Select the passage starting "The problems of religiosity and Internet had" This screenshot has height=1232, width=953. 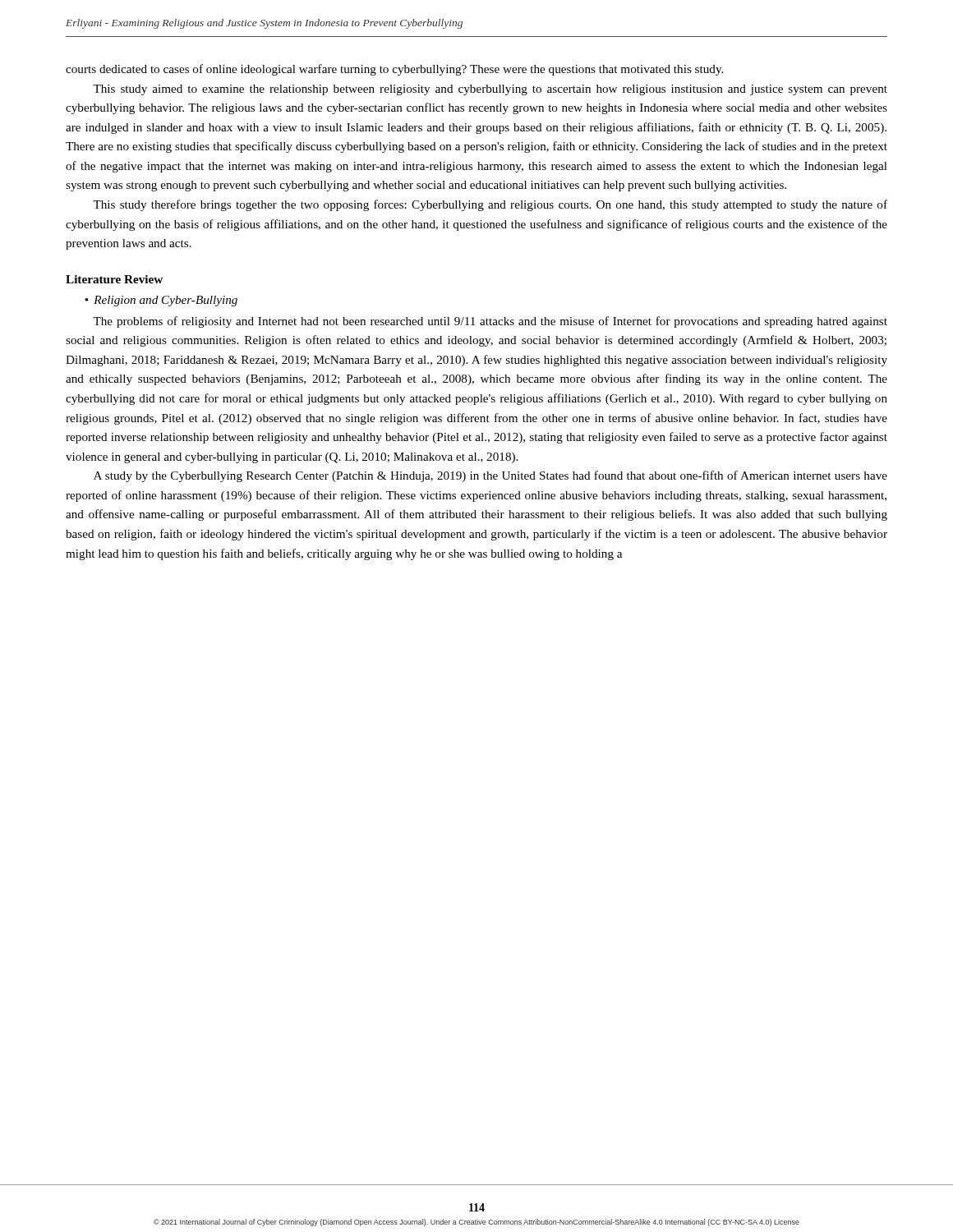click(476, 389)
